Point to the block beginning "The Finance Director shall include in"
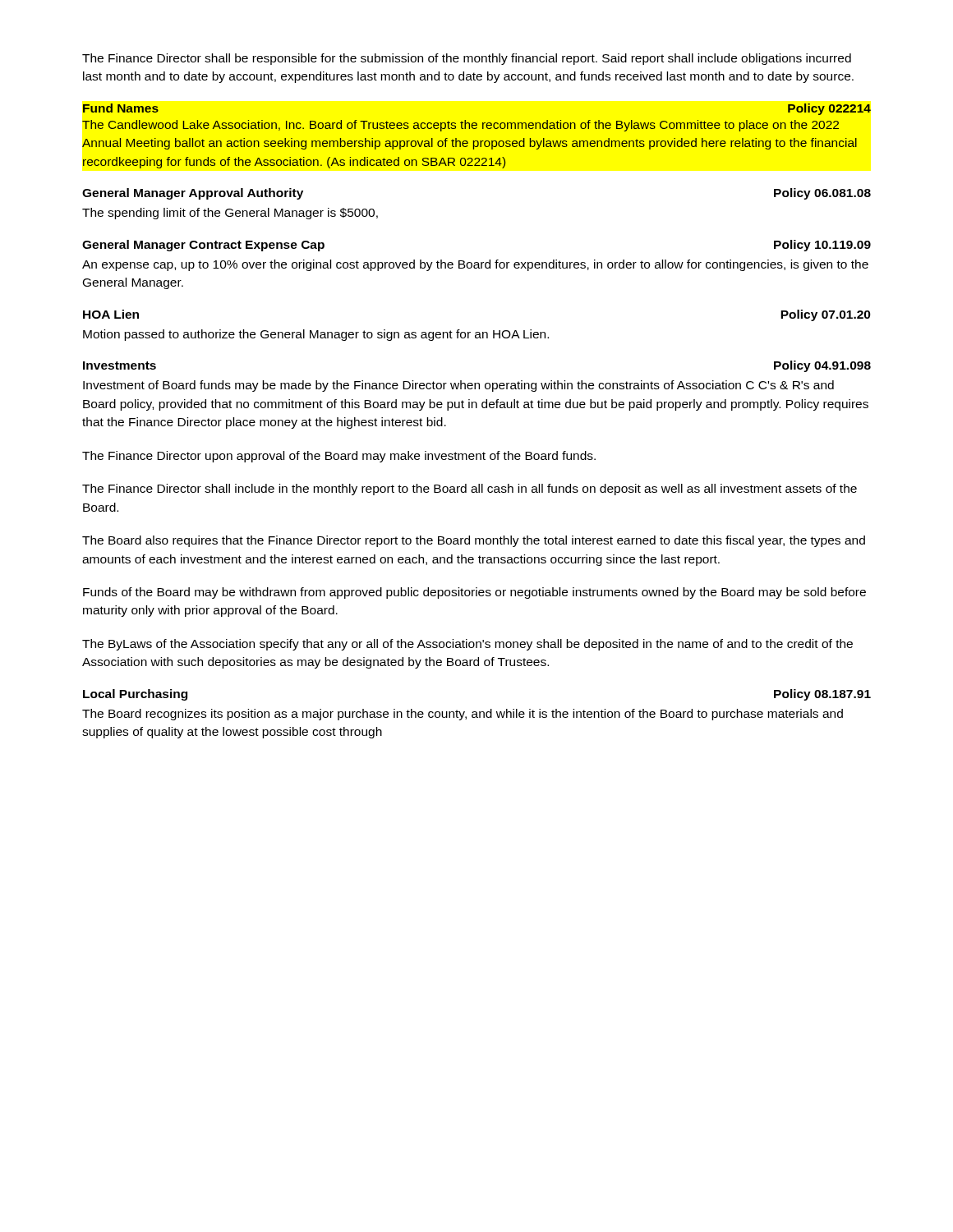 click(x=470, y=498)
